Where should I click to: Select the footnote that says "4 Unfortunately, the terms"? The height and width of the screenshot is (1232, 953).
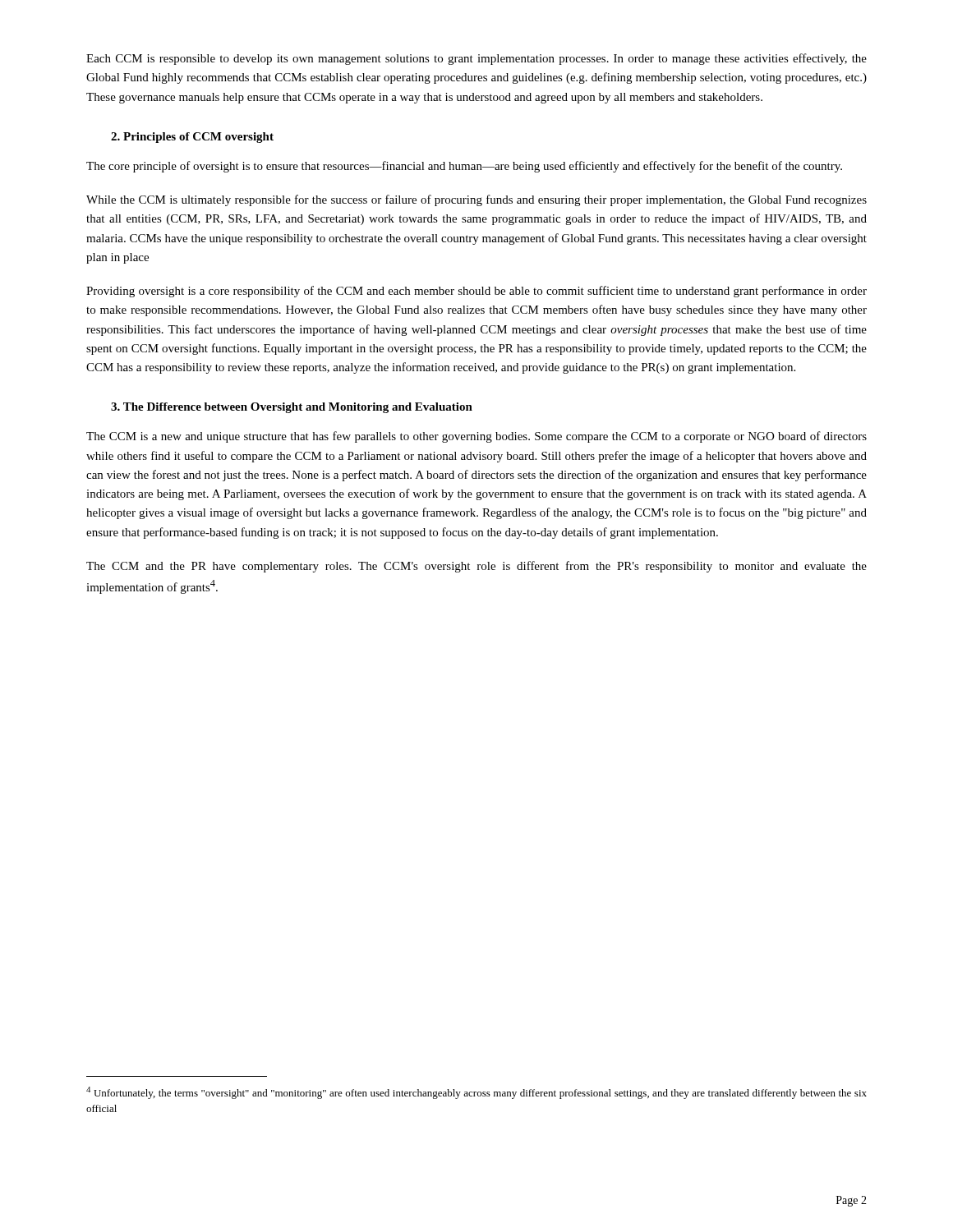tap(476, 1099)
